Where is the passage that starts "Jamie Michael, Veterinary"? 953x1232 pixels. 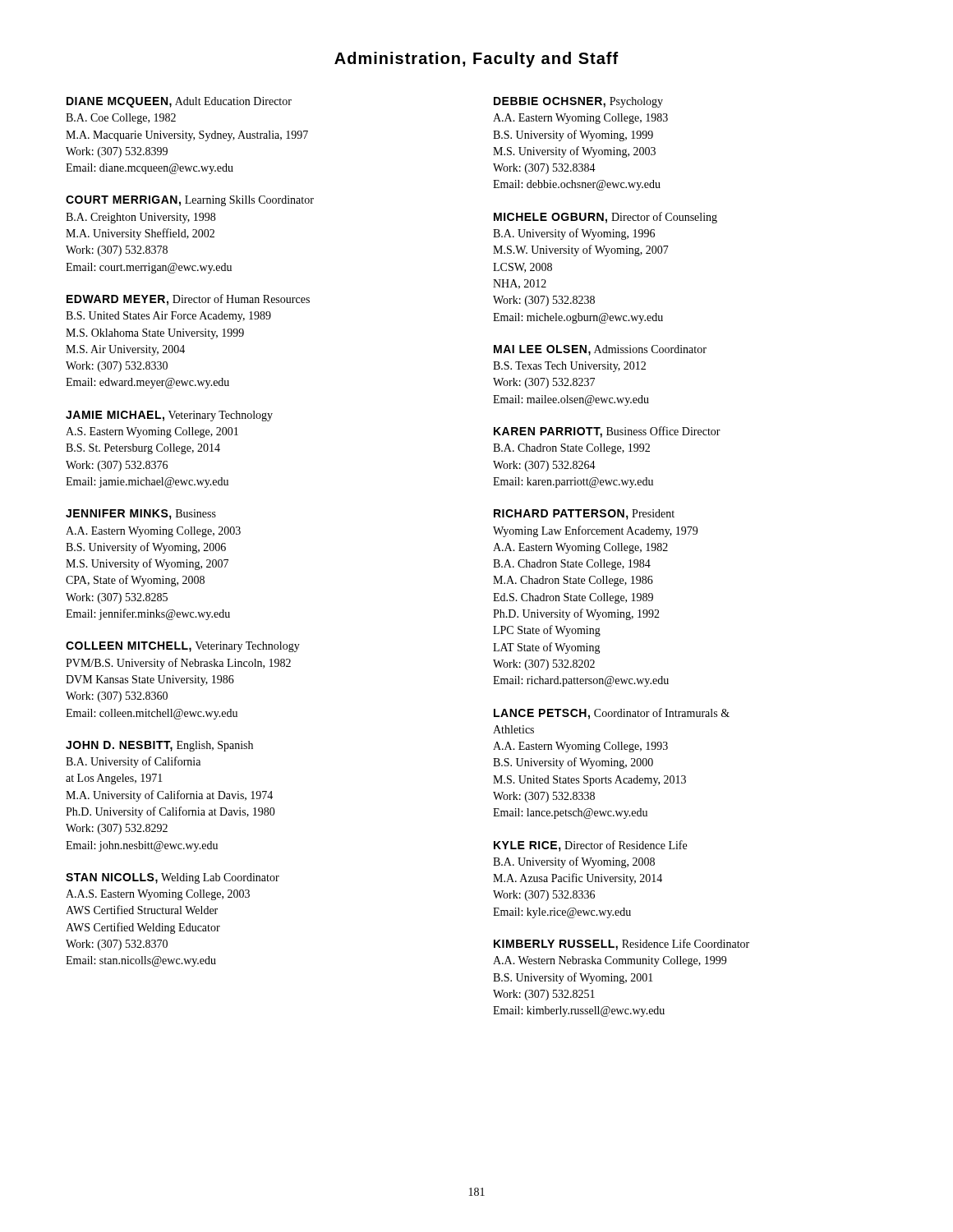(169, 416)
